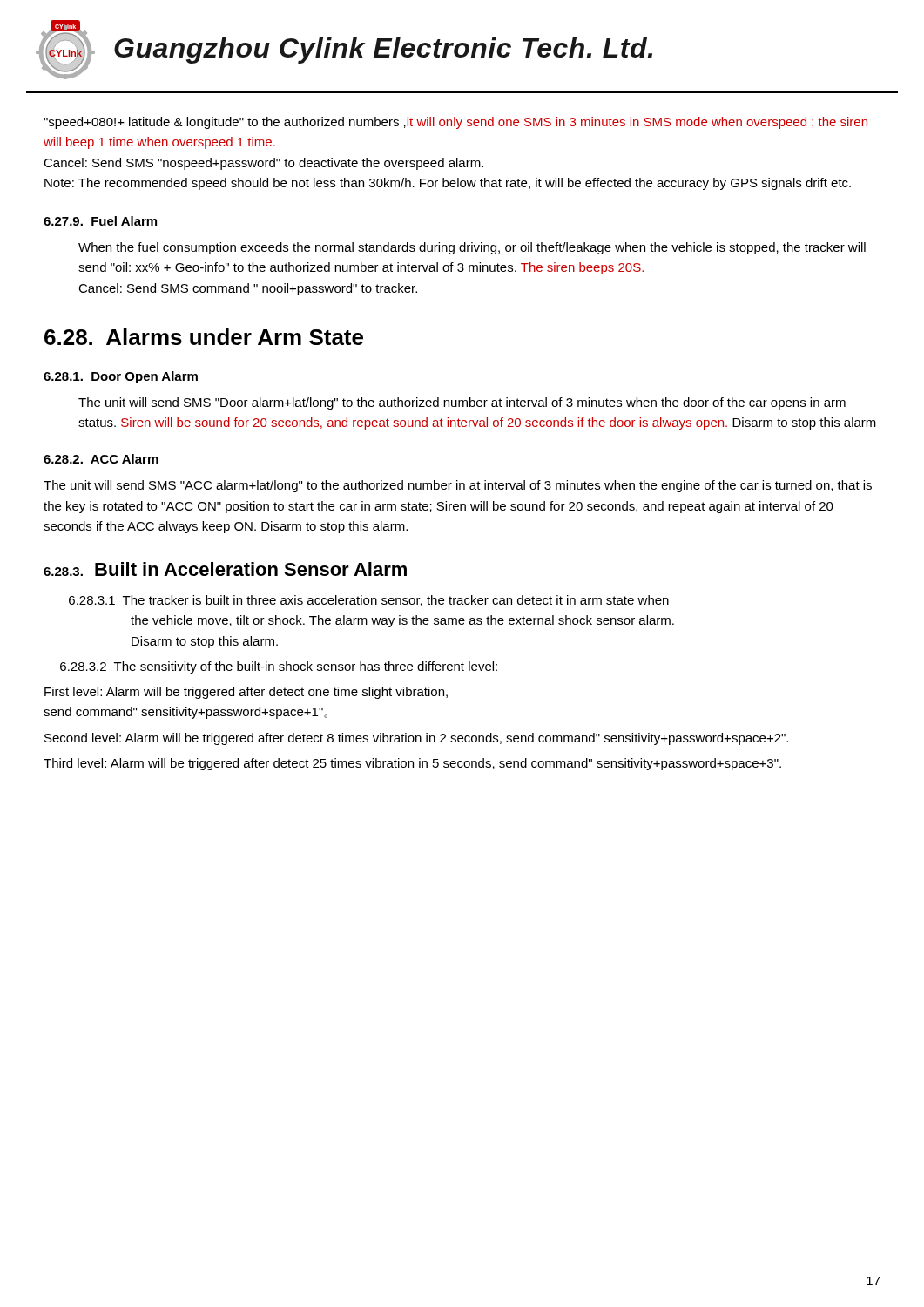
Task: Locate the text starting "The unit will send SMS "Door"
Action: pyautogui.click(x=477, y=412)
